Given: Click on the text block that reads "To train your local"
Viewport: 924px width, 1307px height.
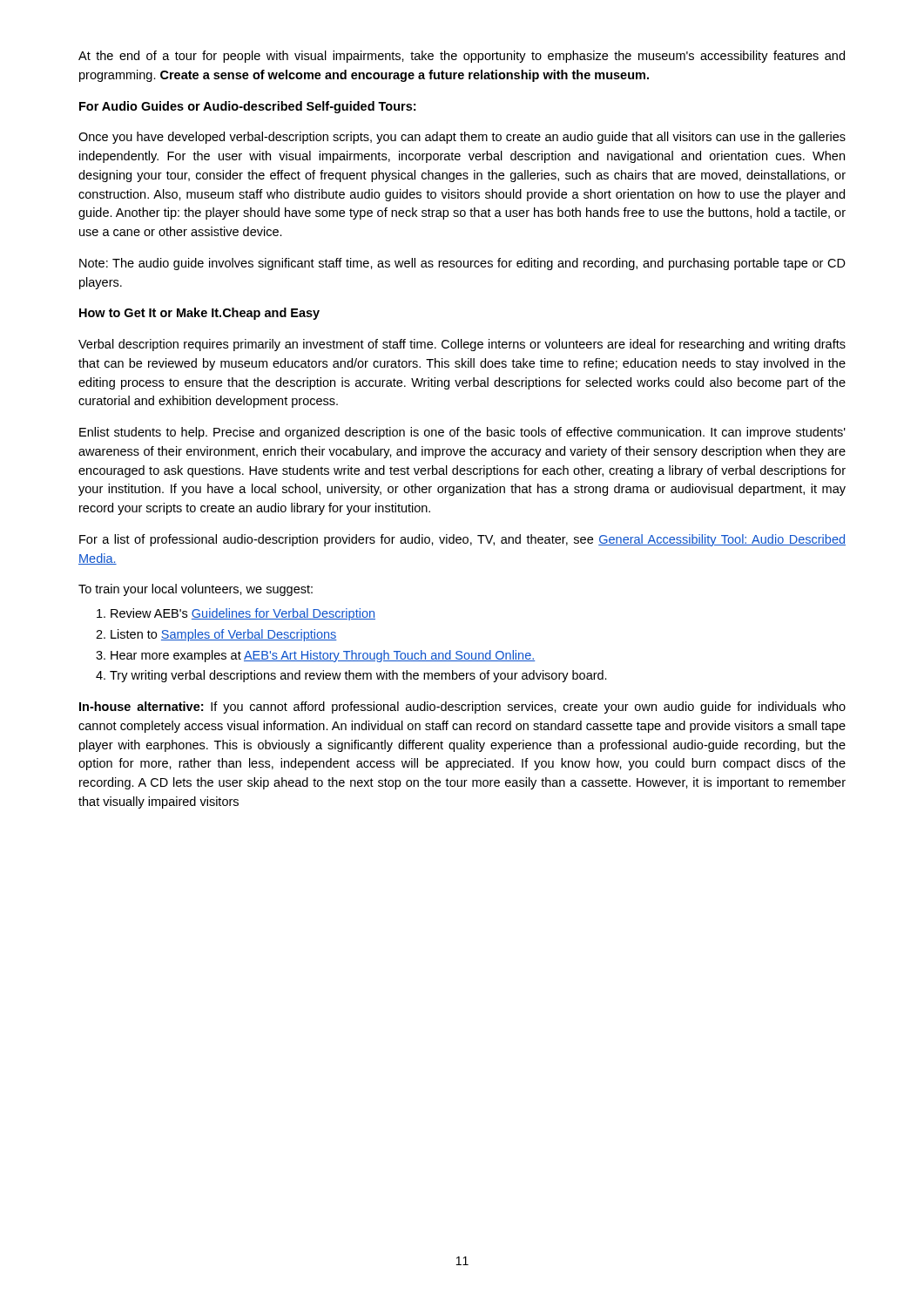Looking at the screenshot, I should coord(196,589).
